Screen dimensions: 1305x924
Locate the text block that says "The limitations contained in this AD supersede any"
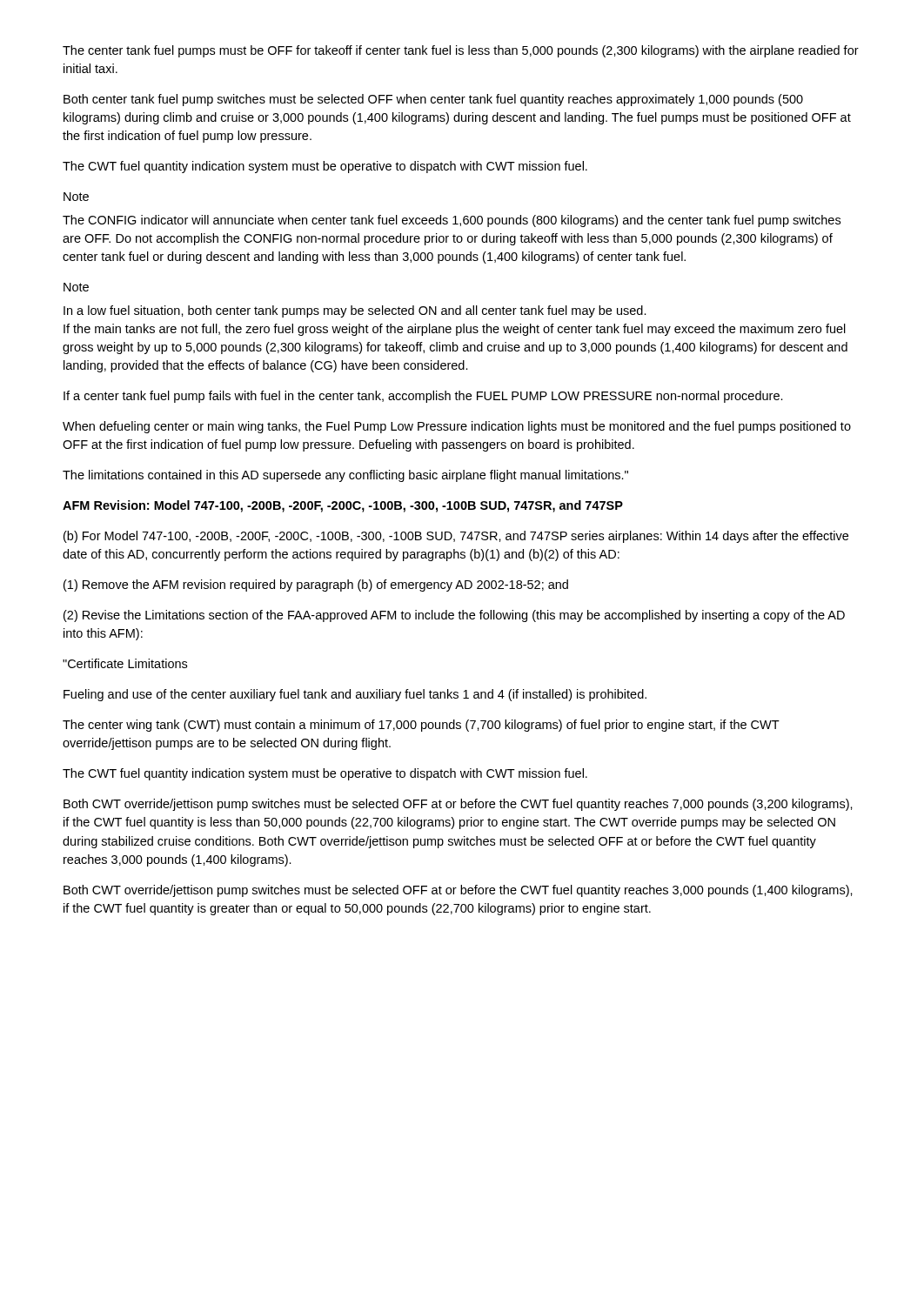(x=346, y=475)
